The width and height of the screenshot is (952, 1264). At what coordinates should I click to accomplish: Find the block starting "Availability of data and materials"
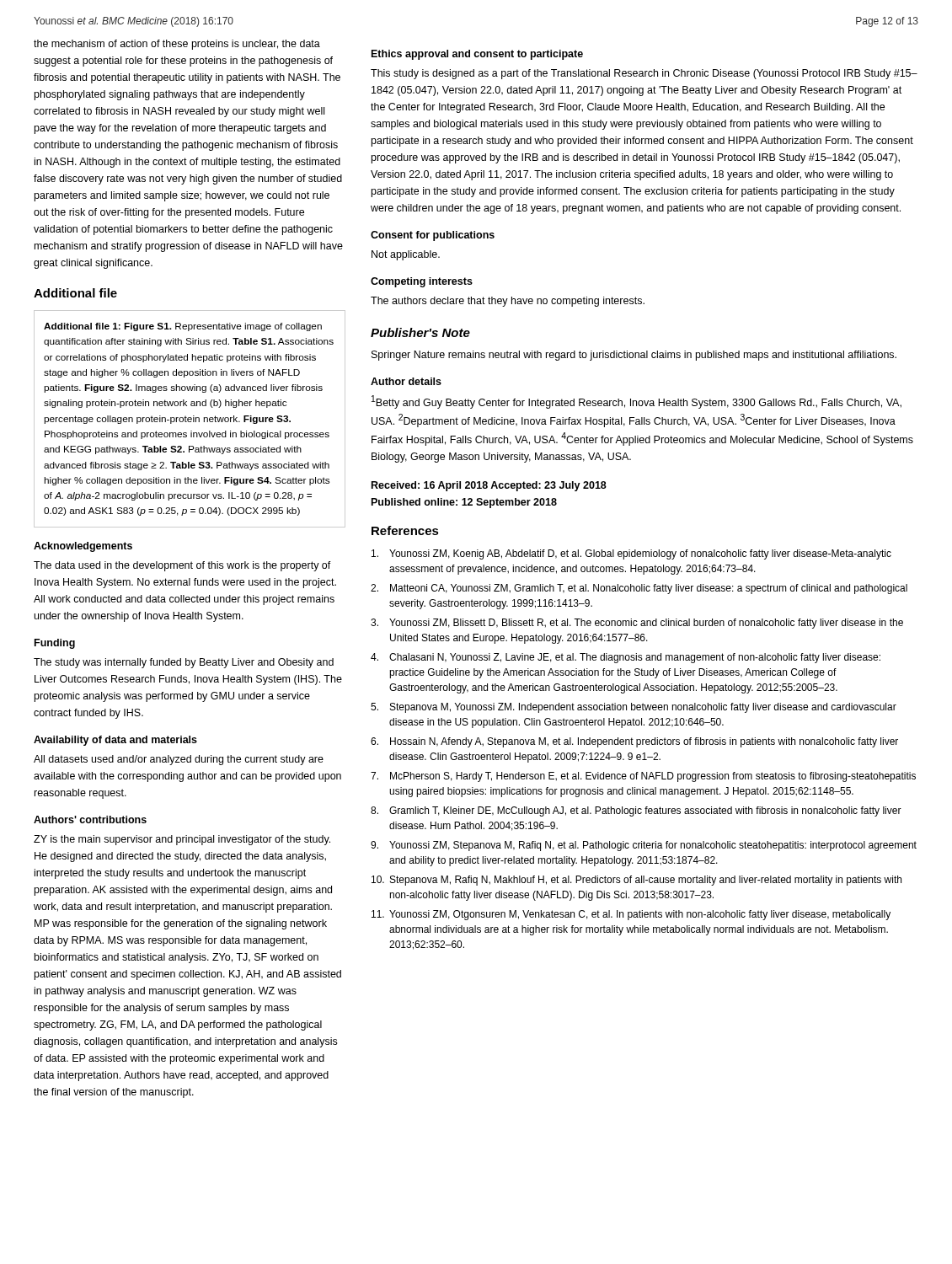pyautogui.click(x=115, y=740)
